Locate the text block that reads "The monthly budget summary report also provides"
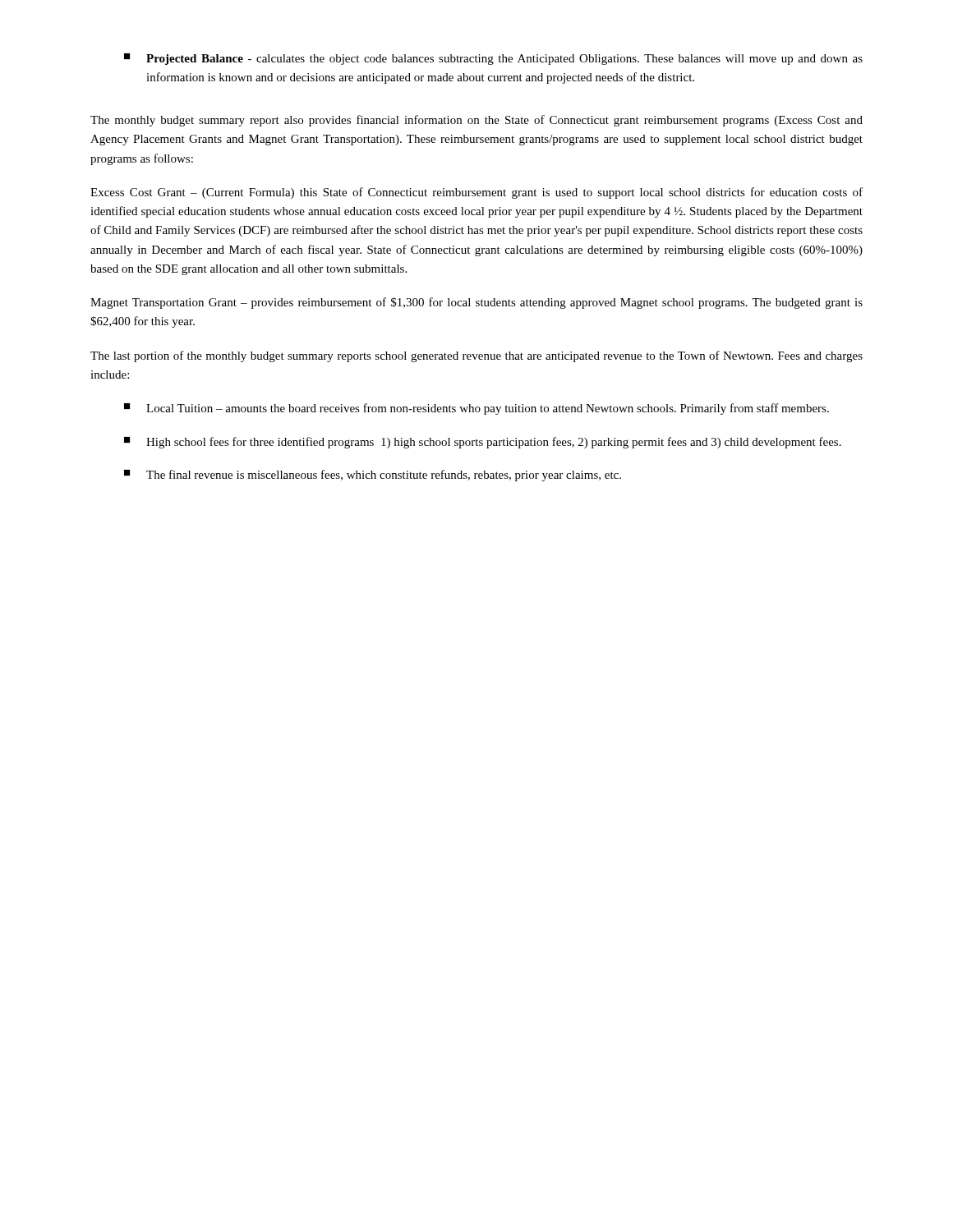953x1232 pixels. (x=476, y=140)
